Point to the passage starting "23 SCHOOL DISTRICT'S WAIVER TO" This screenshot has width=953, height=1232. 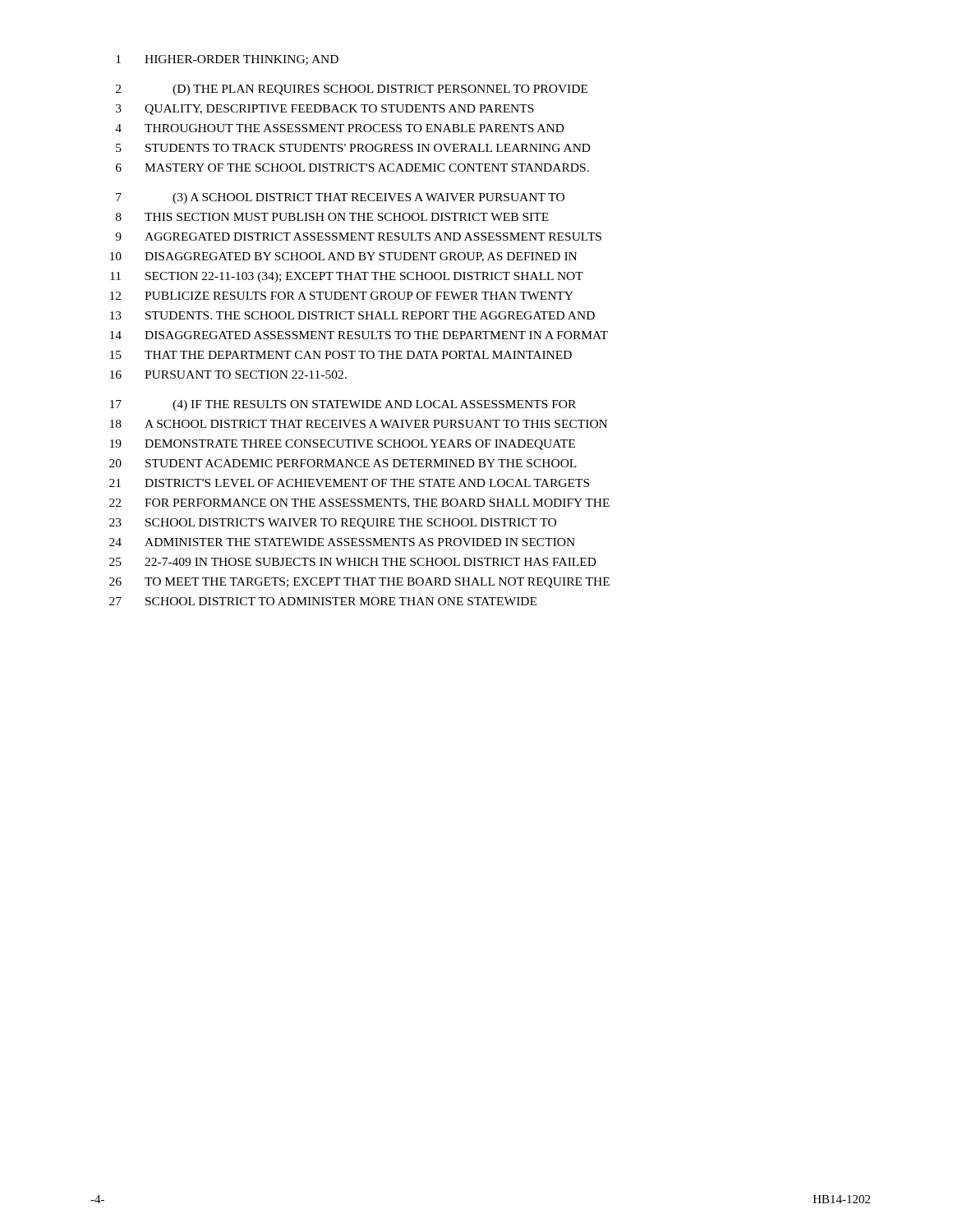(x=481, y=523)
